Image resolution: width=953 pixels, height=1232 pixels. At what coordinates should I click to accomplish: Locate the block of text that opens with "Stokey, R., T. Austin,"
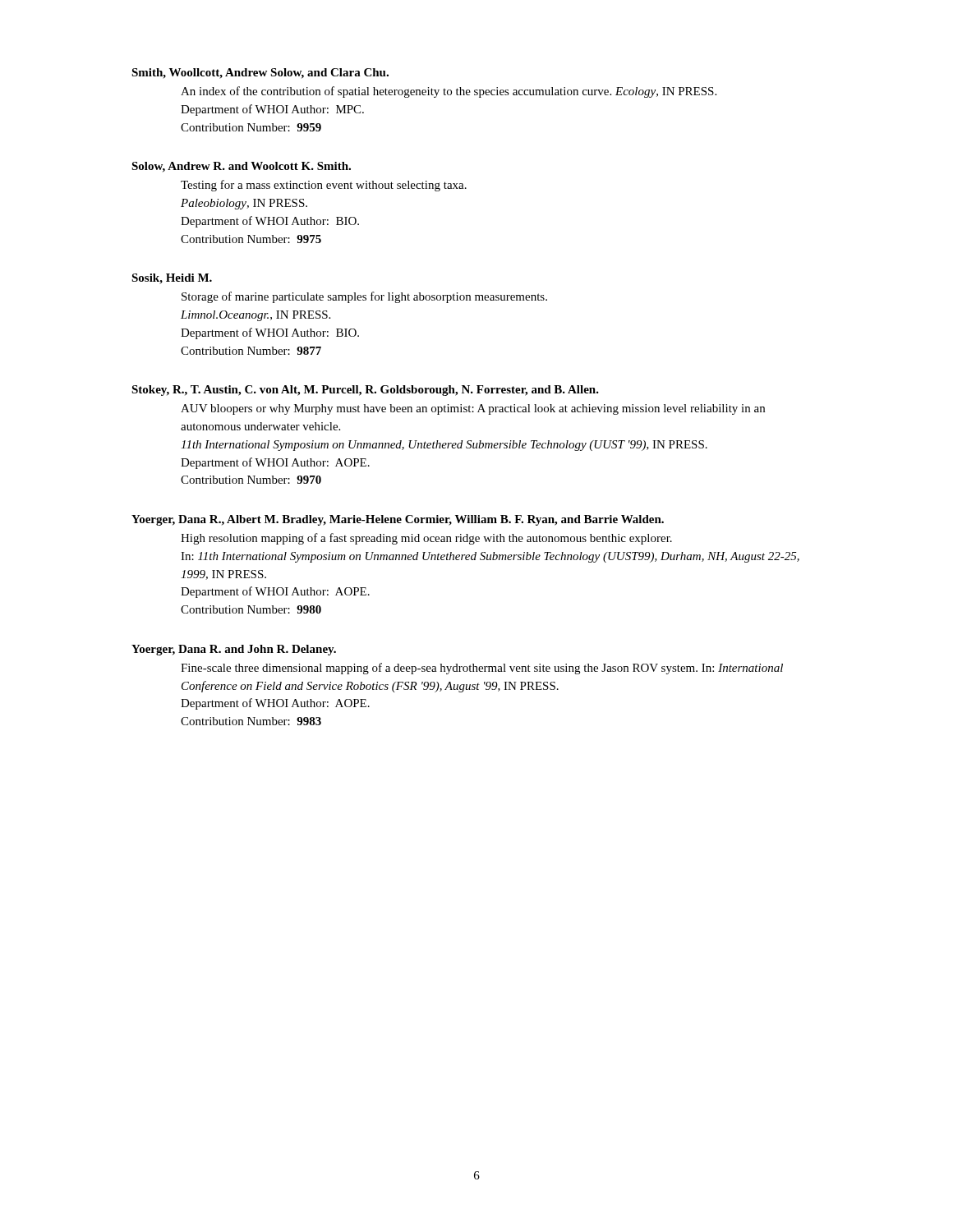[x=476, y=436]
